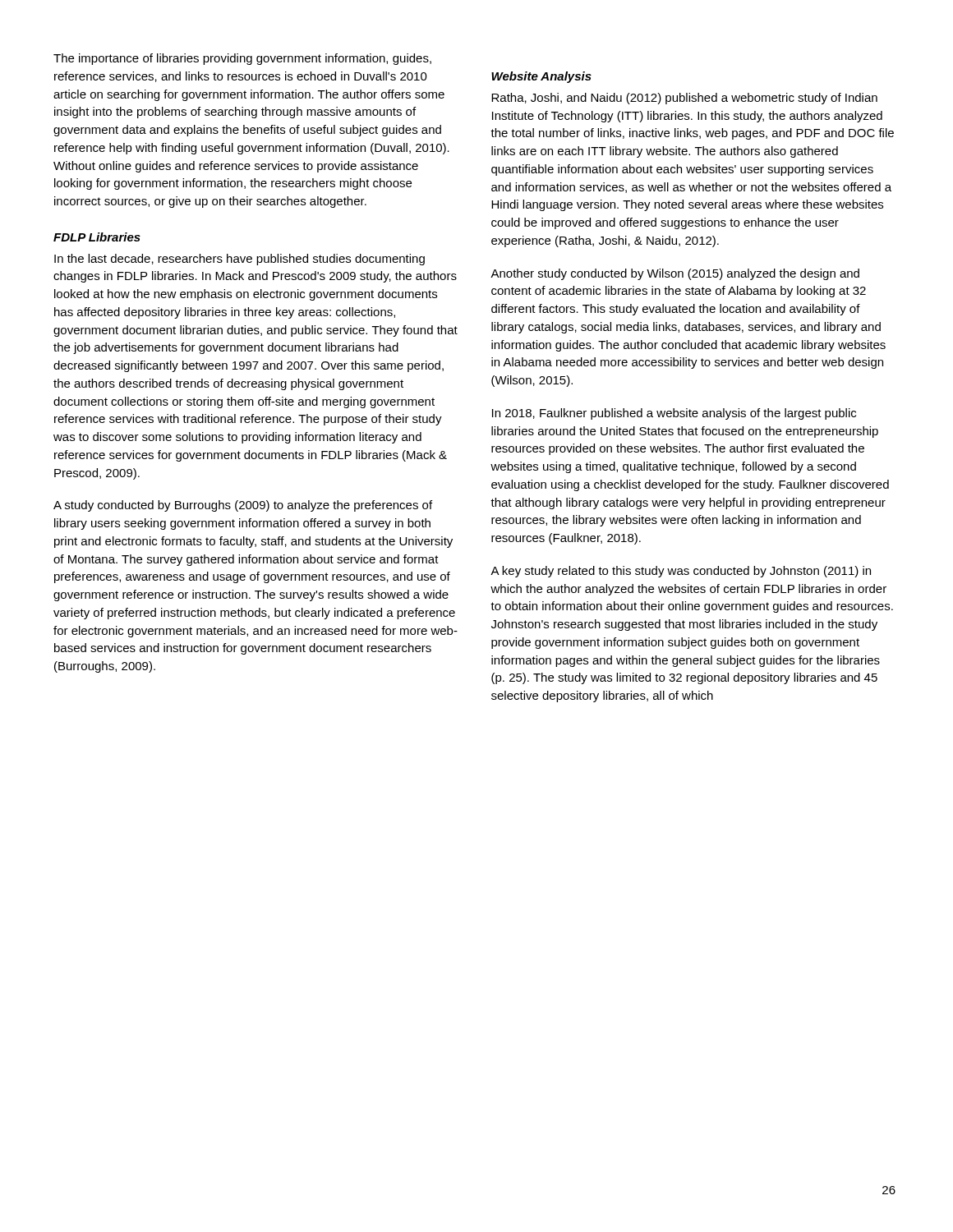Image resolution: width=953 pixels, height=1232 pixels.
Task: Click the passage that begins "Another study conducted by Wilson"
Action: 688,326
